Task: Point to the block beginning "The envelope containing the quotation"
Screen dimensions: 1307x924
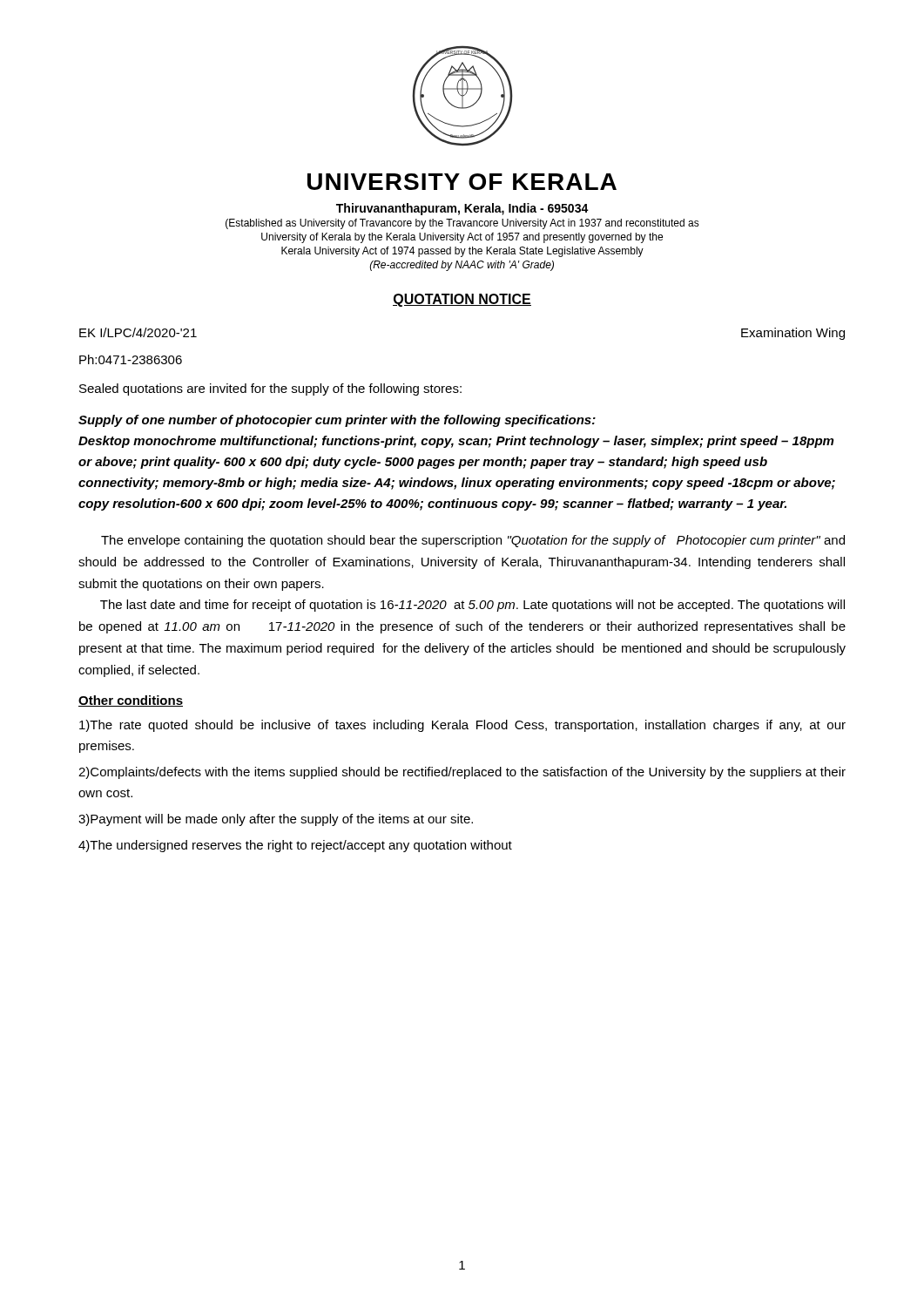Action: coord(462,604)
